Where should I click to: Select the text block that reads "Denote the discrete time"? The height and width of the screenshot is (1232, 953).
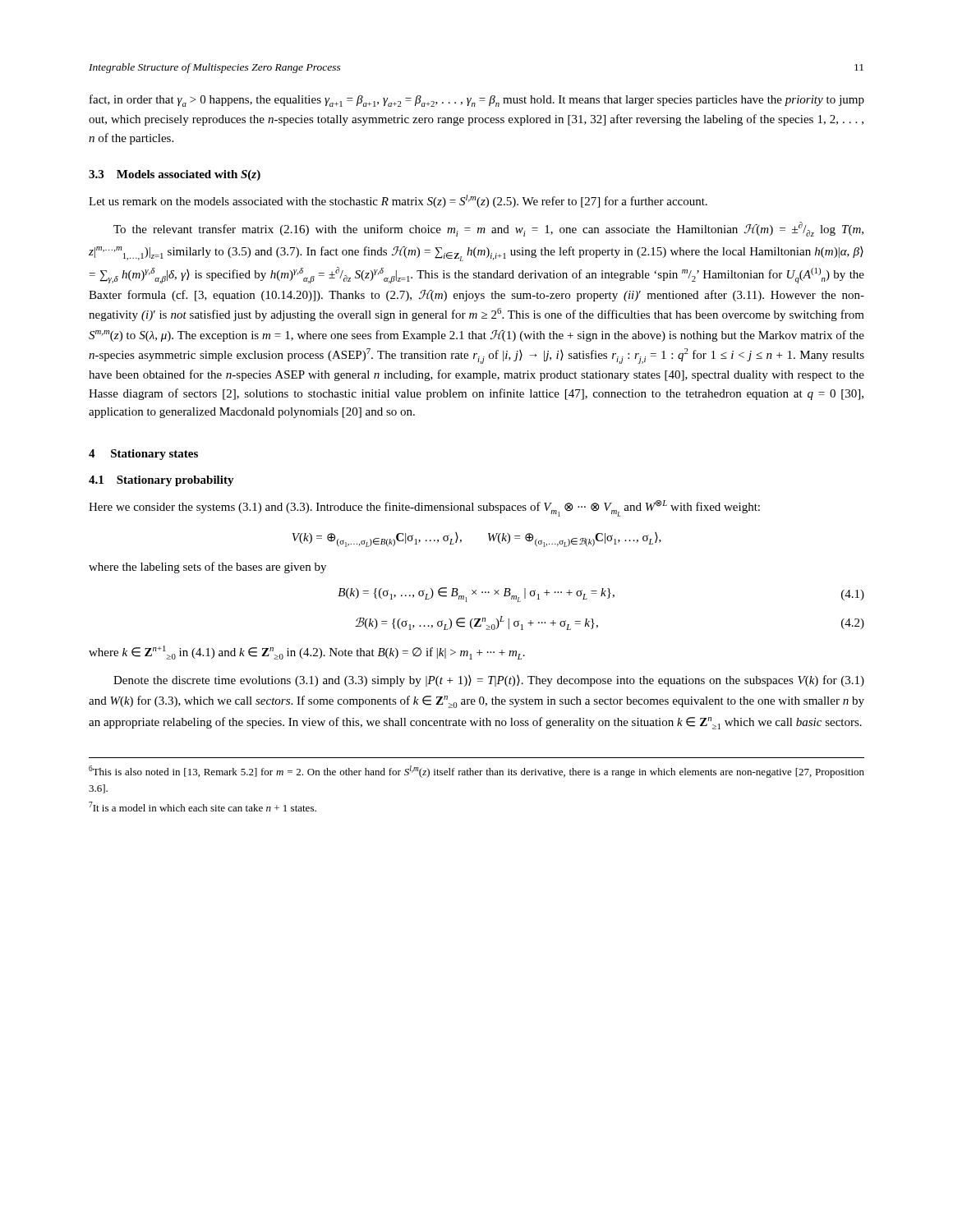[476, 702]
